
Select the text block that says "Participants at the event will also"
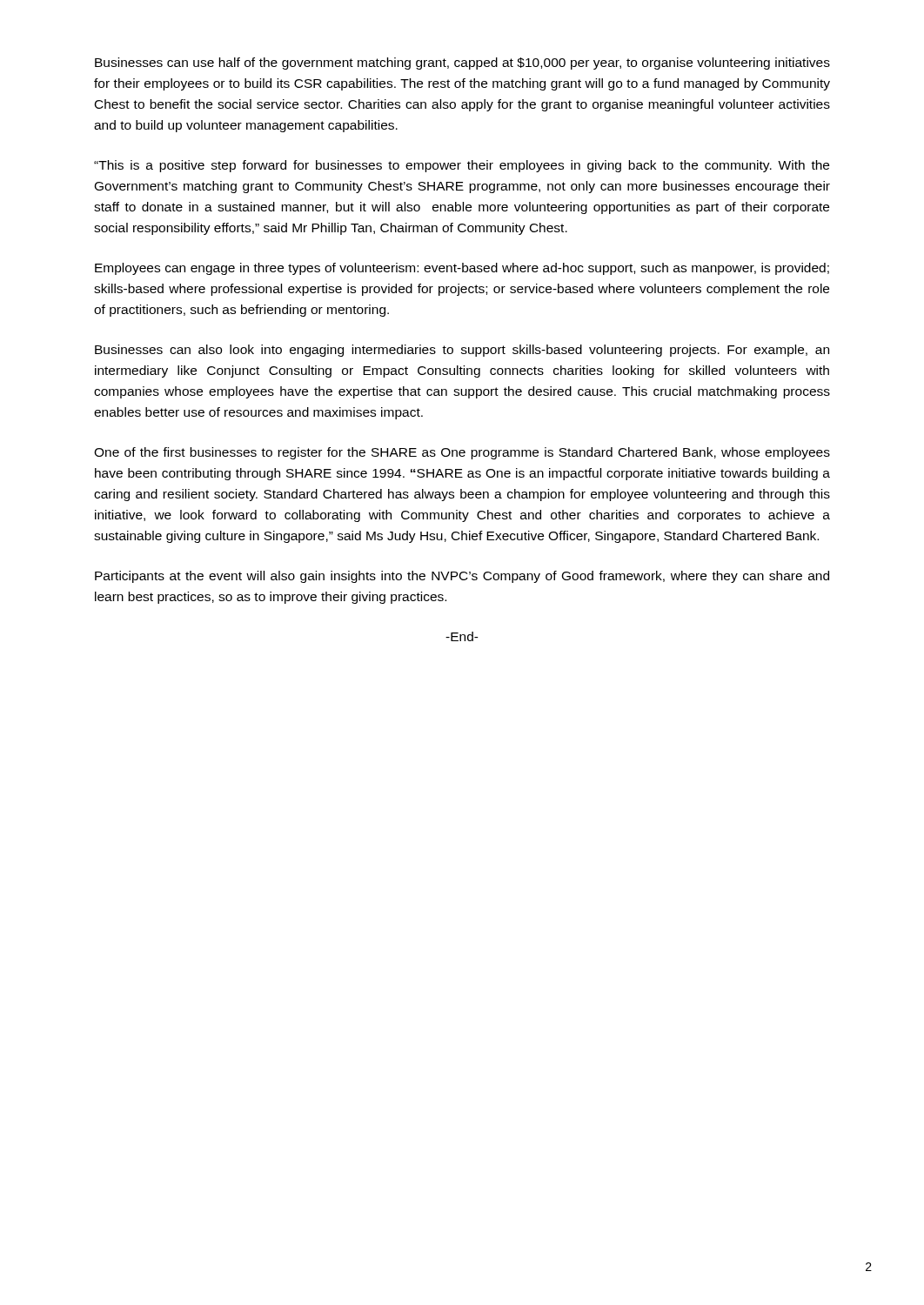pos(462,586)
